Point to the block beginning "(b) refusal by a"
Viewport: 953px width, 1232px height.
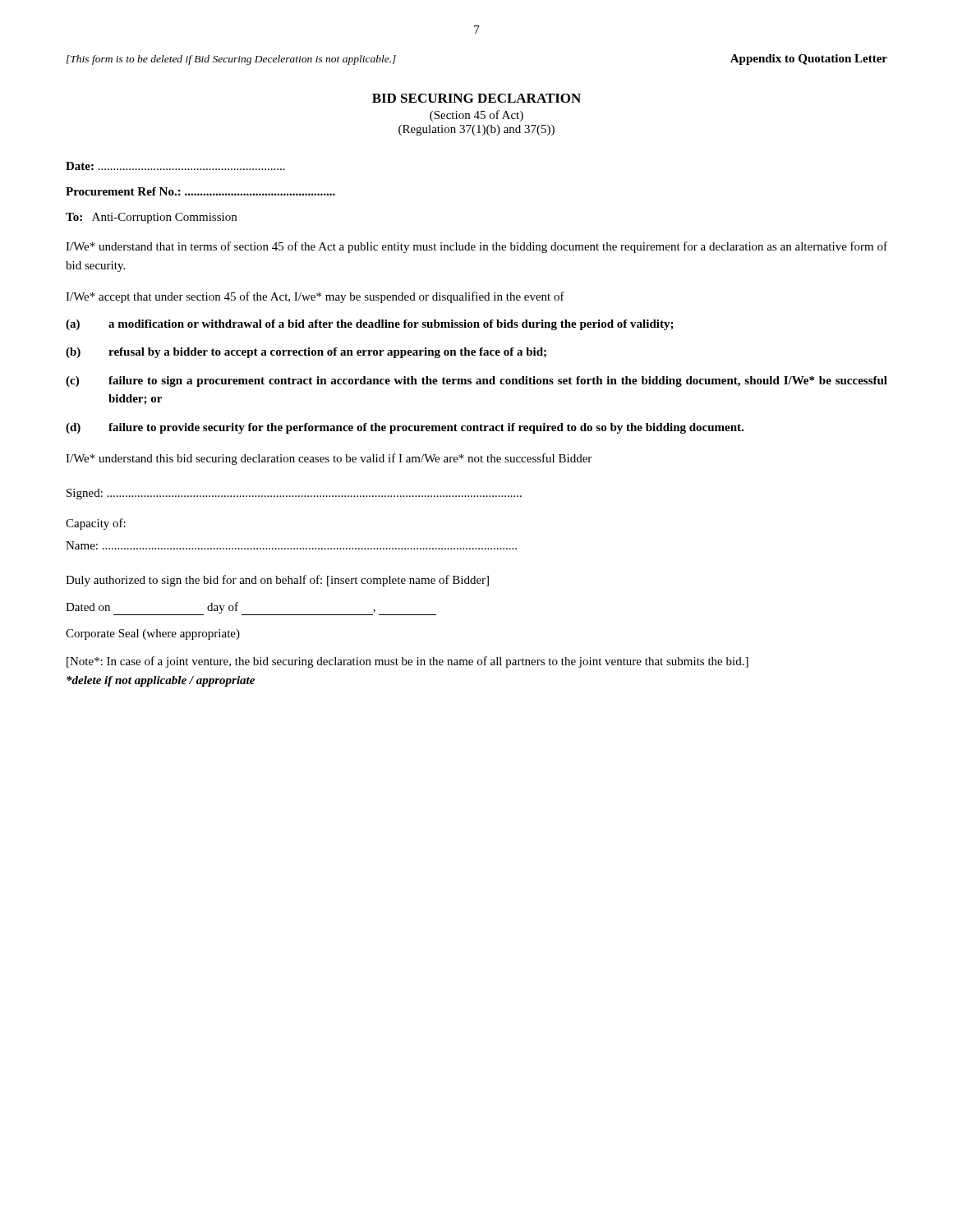(x=476, y=352)
